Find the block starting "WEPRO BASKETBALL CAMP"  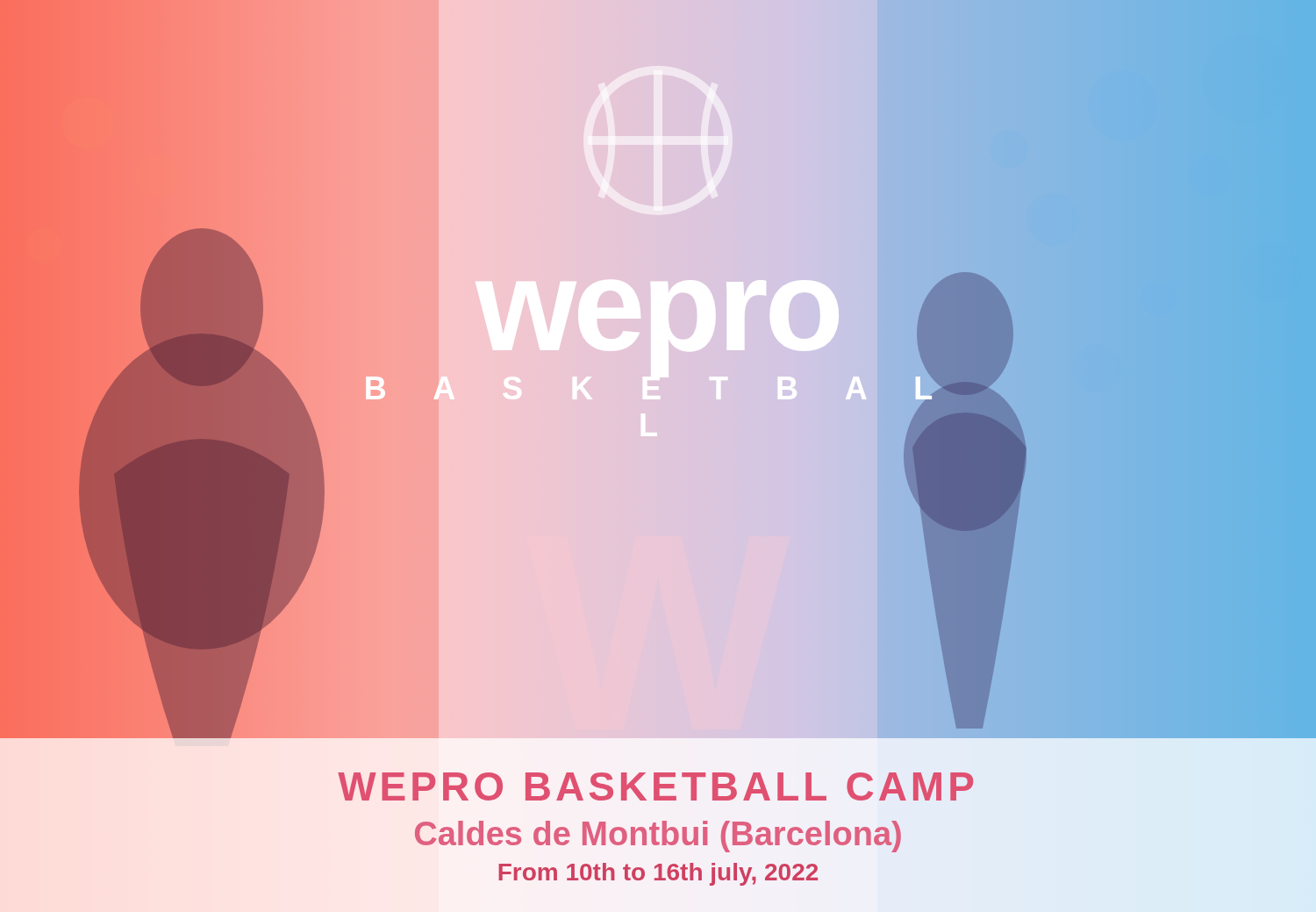658,787
